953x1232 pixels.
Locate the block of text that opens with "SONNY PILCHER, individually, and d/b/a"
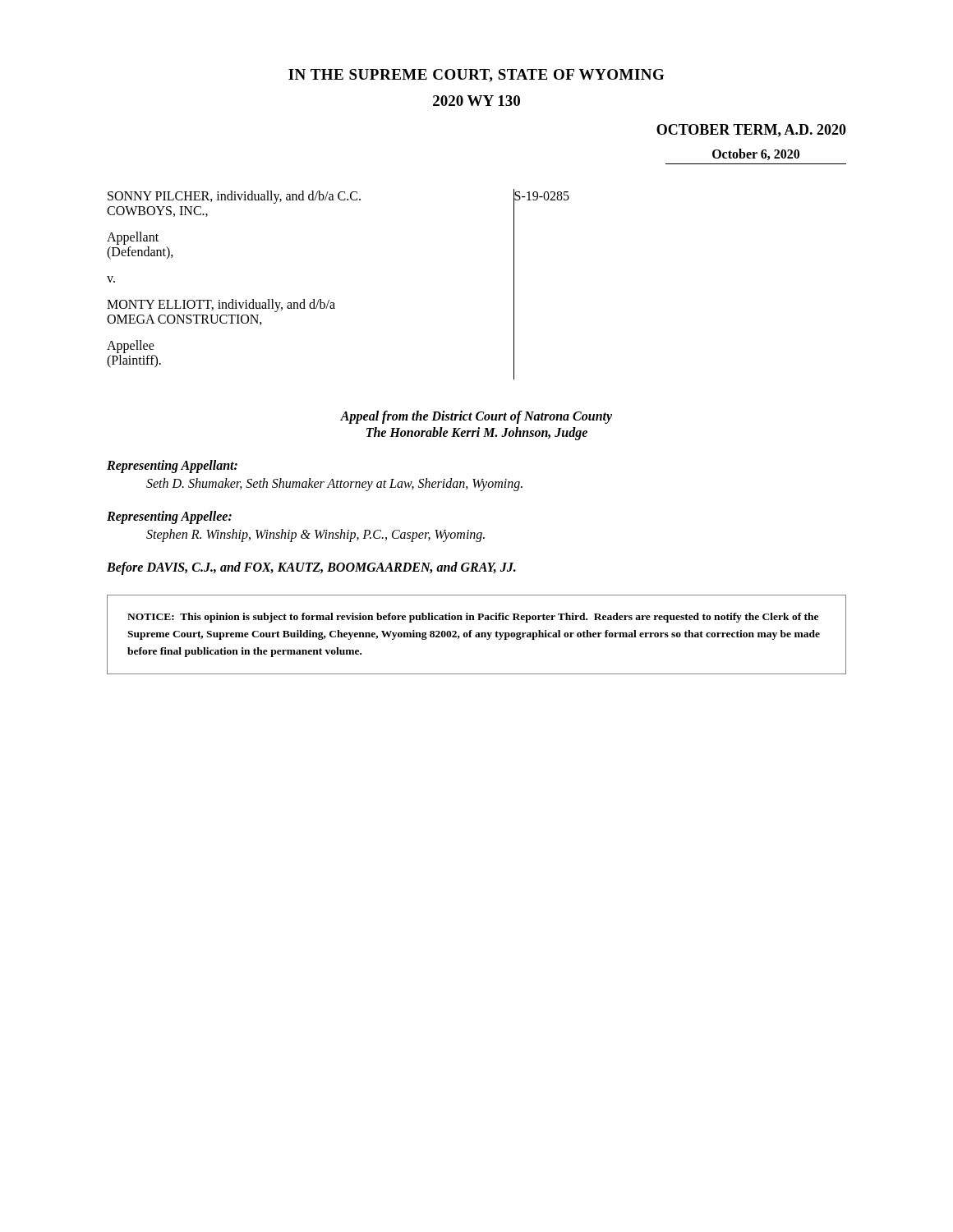pos(234,203)
